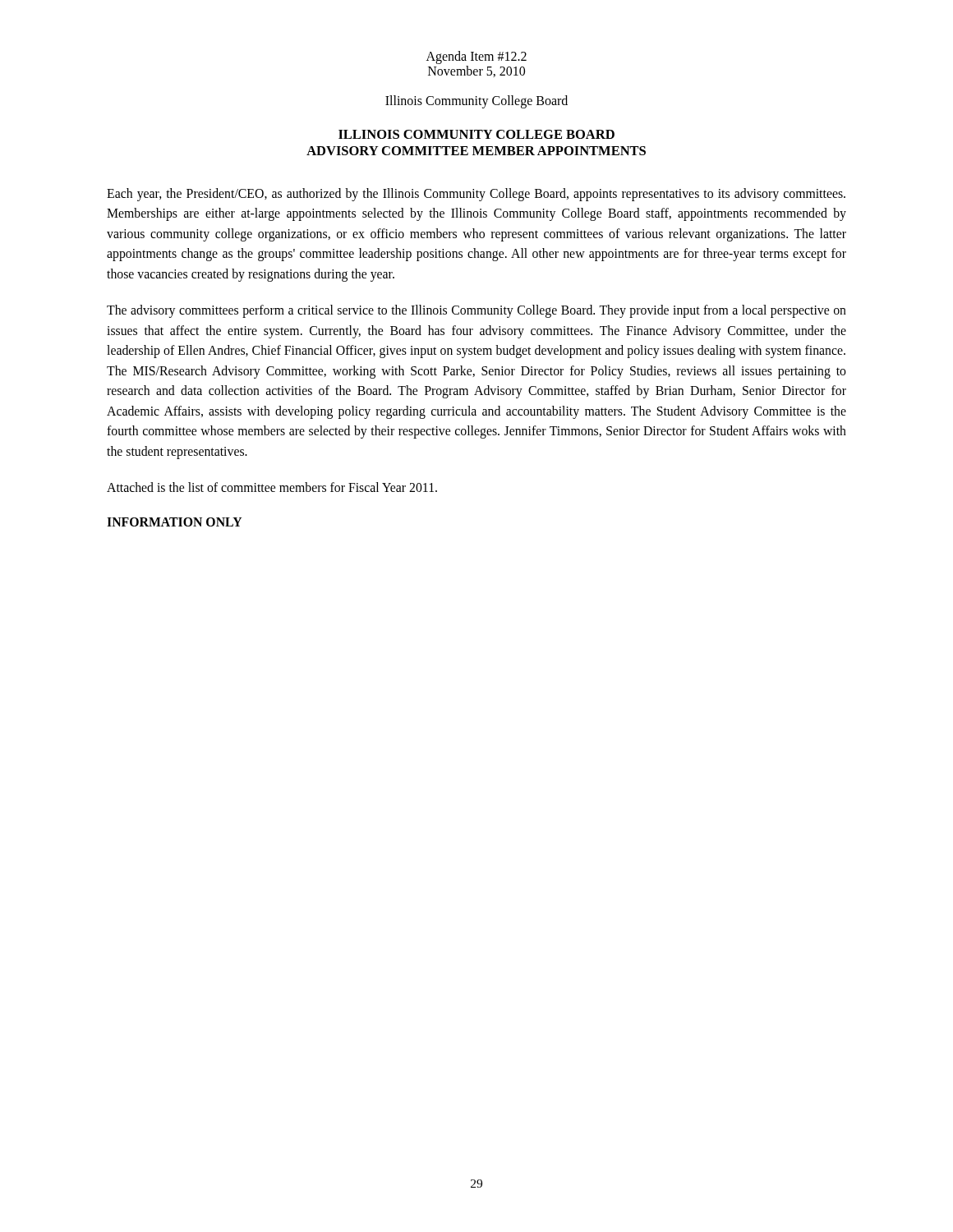Locate the block of text that opens with "Attached is the list of committee members for"
Viewport: 953px width, 1232px height.
tap(272, 488)
